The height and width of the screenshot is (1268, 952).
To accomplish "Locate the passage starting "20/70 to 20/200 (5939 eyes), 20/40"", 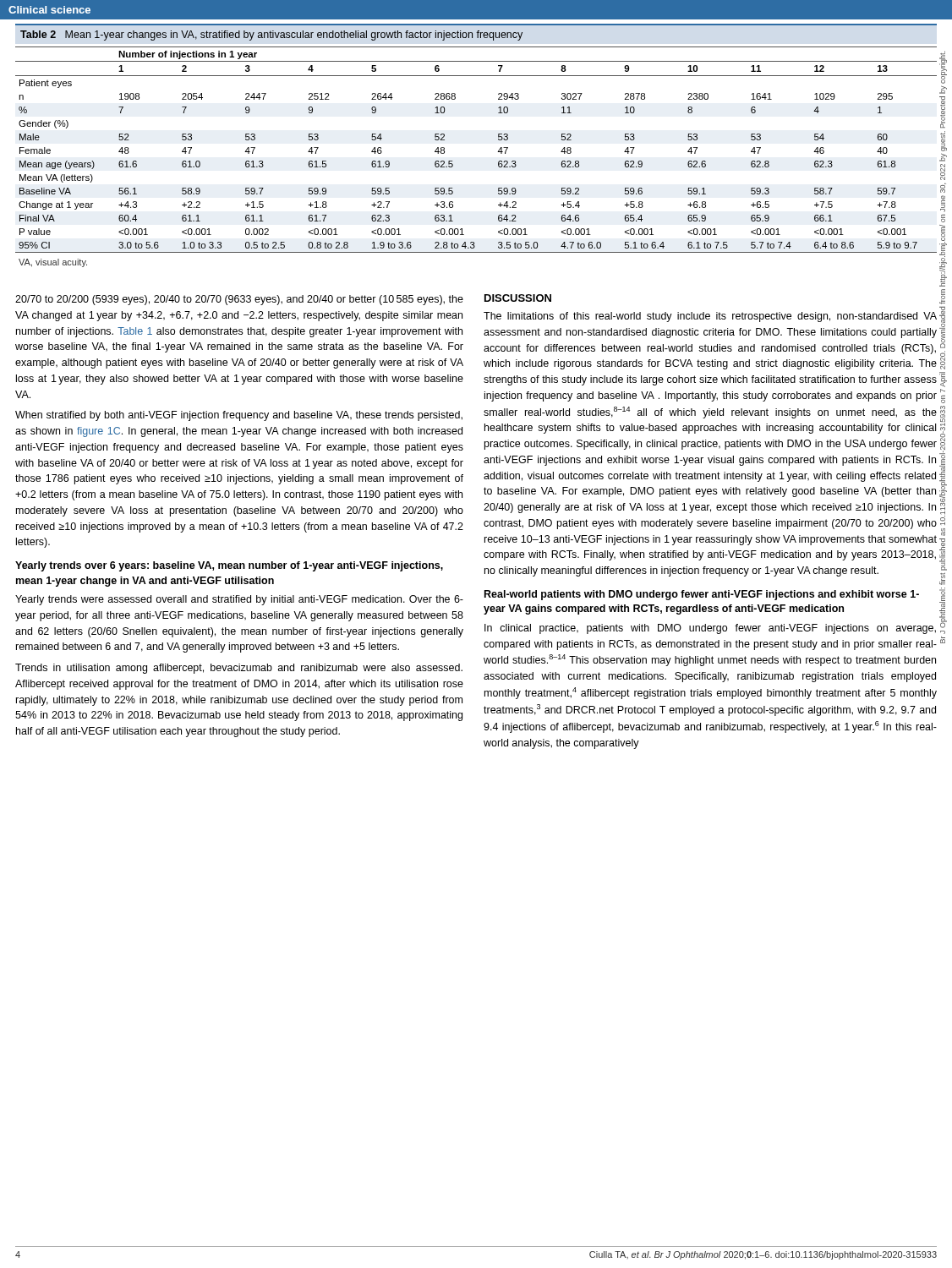I will pyautogui.click(x=239, y=347).
